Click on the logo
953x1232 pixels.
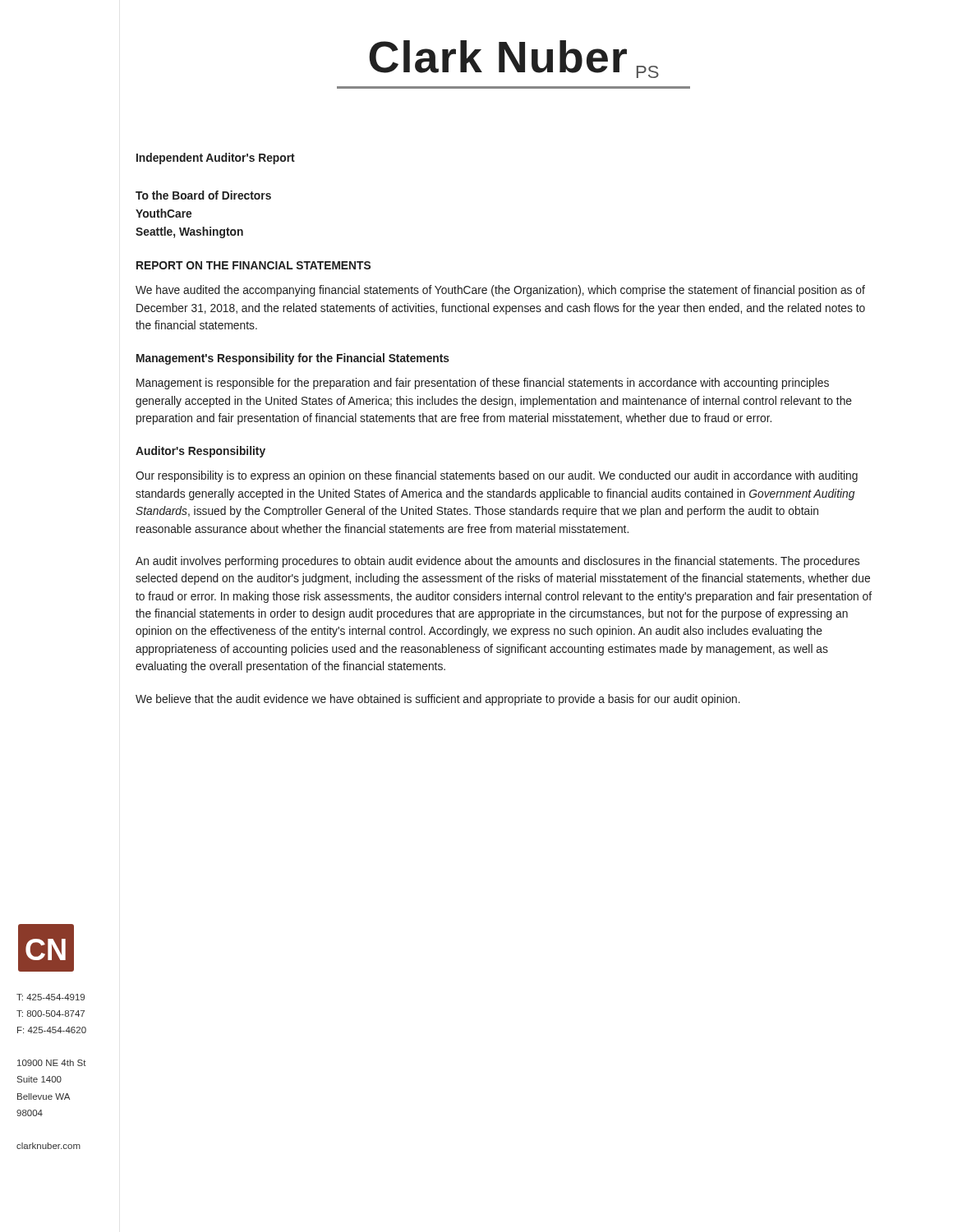tap(48, 951)
